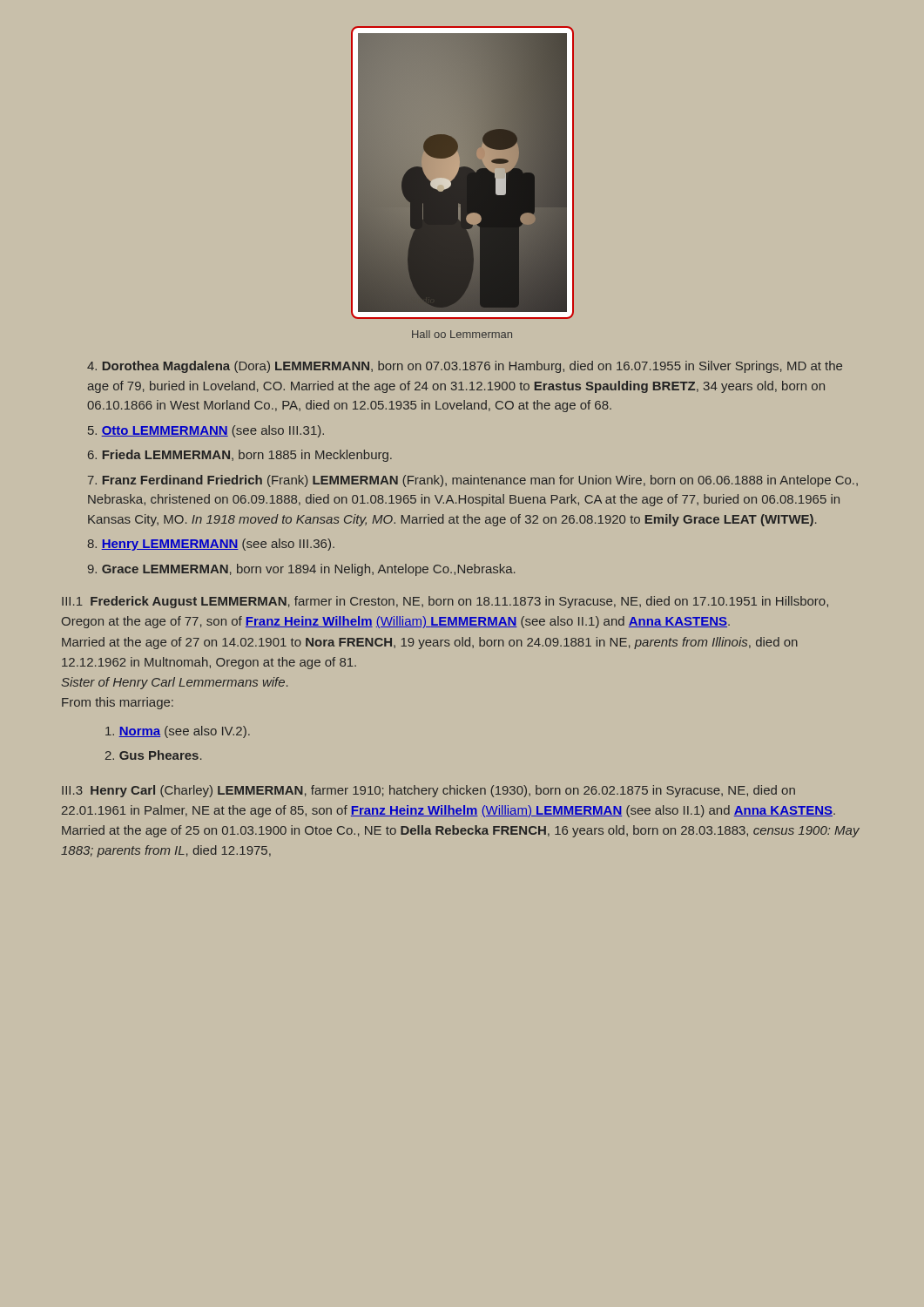924x1307 pixels.
Task: Click on the list item that reads "2. Gus Pheares."
Action: pyautogui.click(x=154, y=755)
